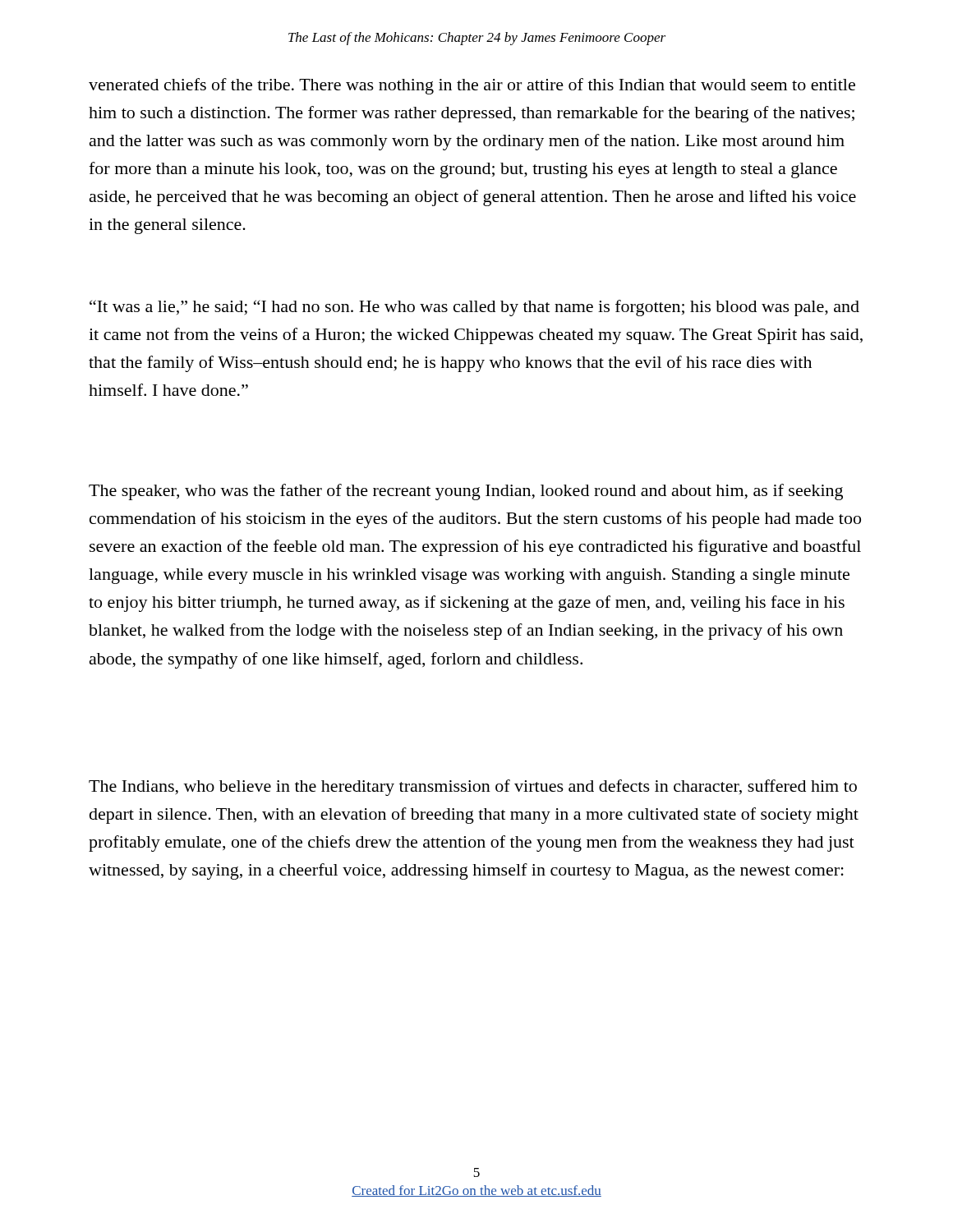
Task: Navigate to the text block starting "“It was a lie,” he said; “I"
Action: click(x=476, y=348)
